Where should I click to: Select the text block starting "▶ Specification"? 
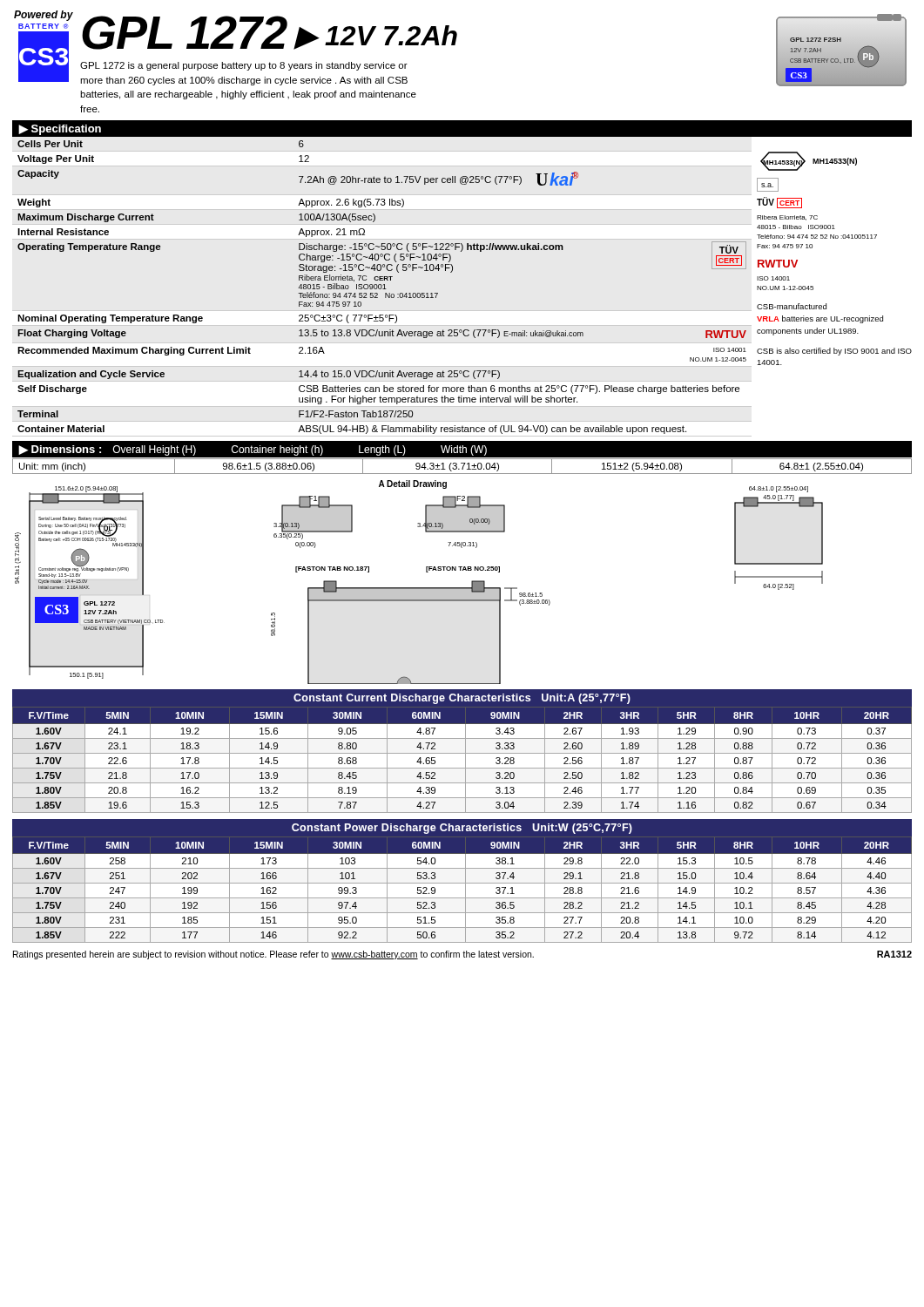(60, 128)
